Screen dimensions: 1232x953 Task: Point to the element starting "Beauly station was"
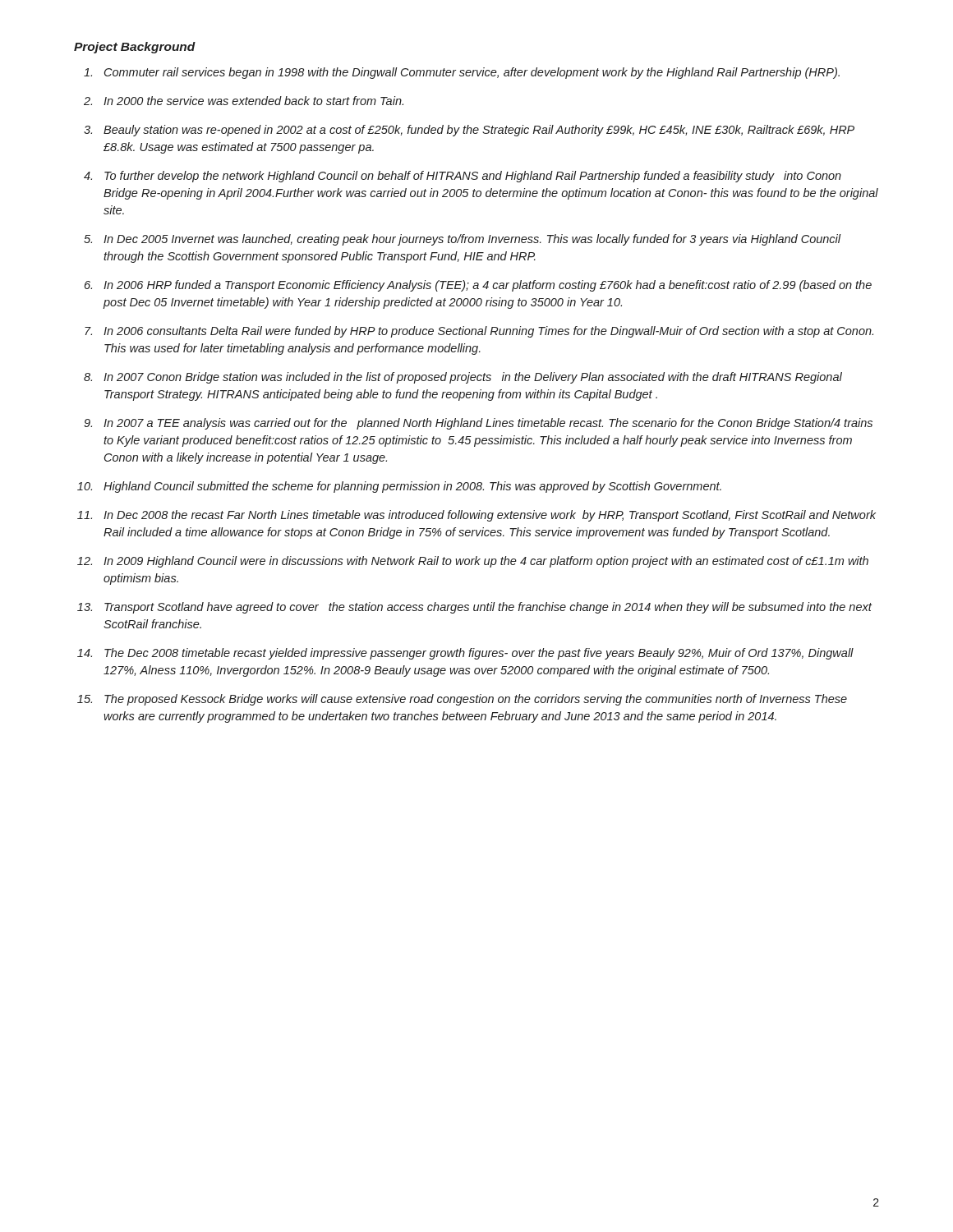coord(479,138)
